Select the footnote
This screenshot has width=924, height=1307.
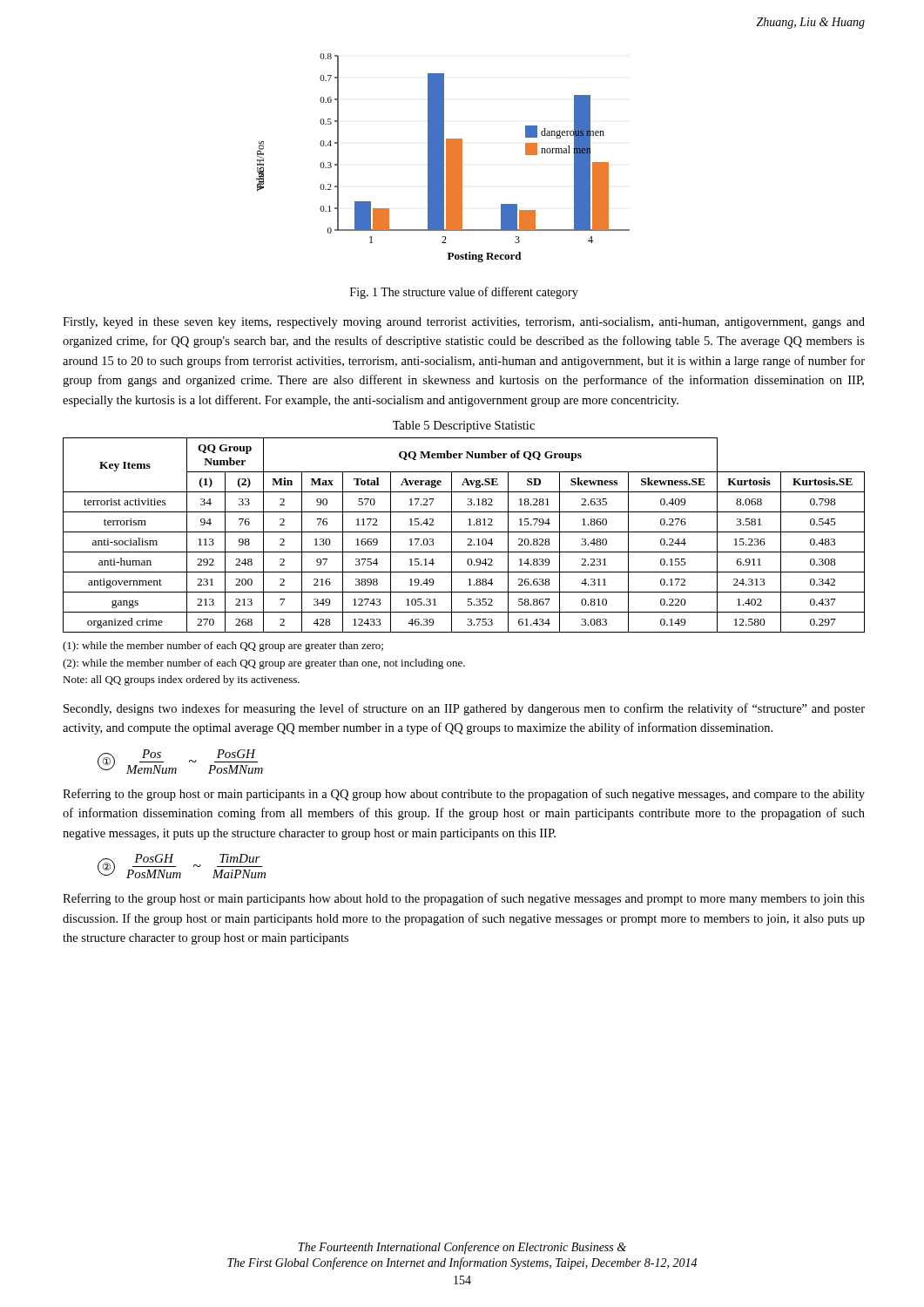[x=264, y=663]
